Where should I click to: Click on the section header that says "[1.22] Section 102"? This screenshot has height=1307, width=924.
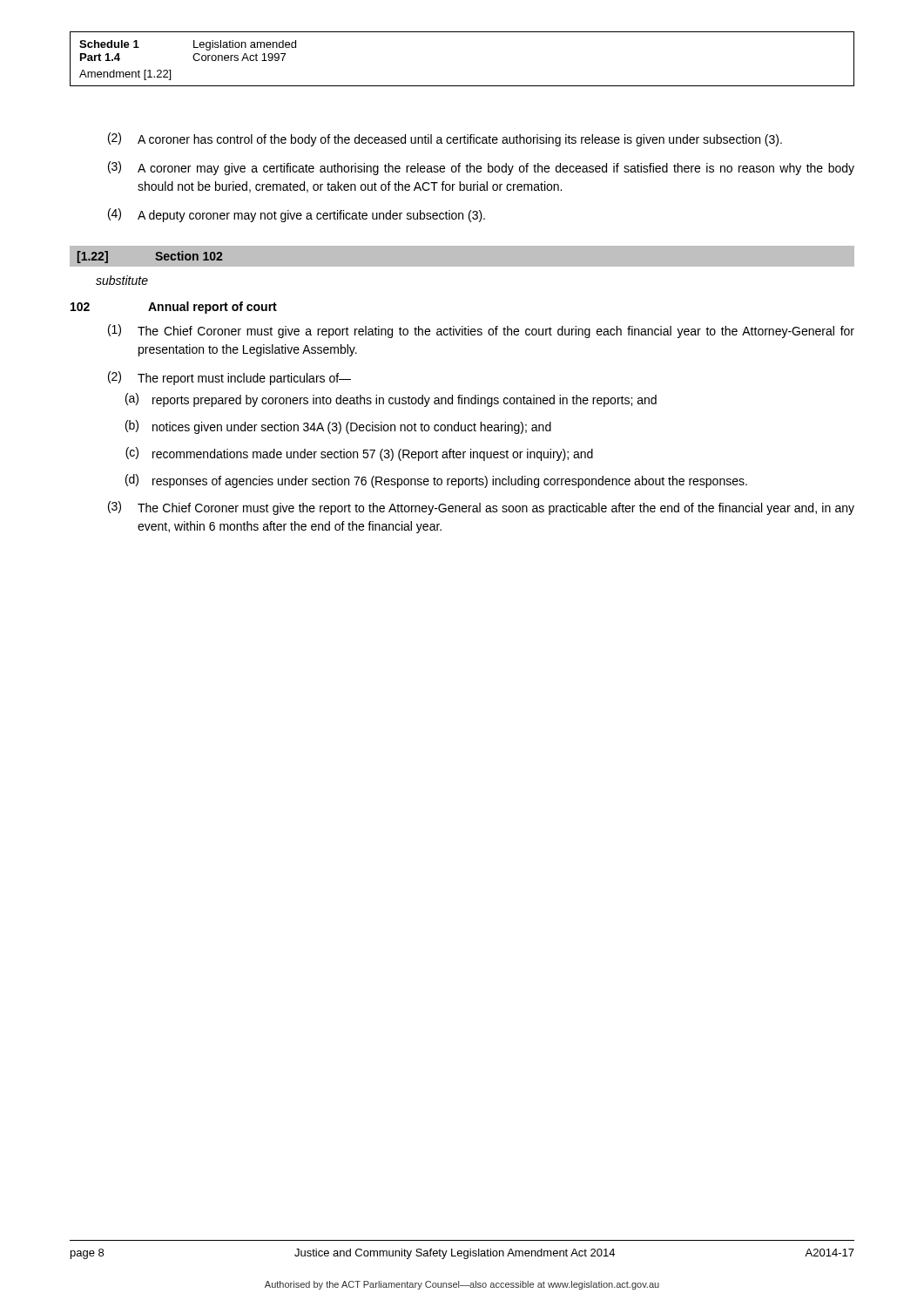pyautogui.click(x=150, y=256)
